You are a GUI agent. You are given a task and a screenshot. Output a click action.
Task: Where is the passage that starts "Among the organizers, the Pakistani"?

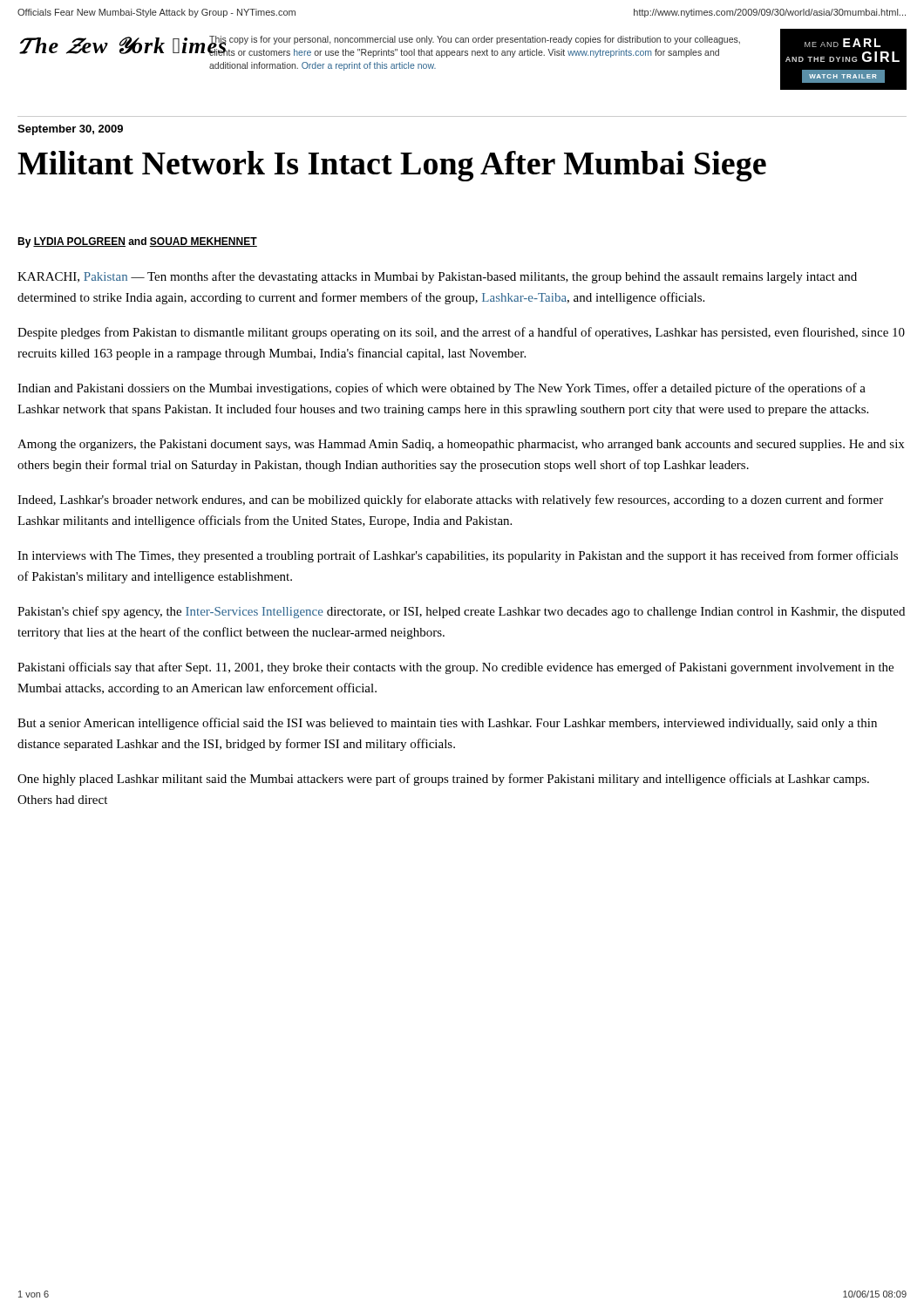461,454
